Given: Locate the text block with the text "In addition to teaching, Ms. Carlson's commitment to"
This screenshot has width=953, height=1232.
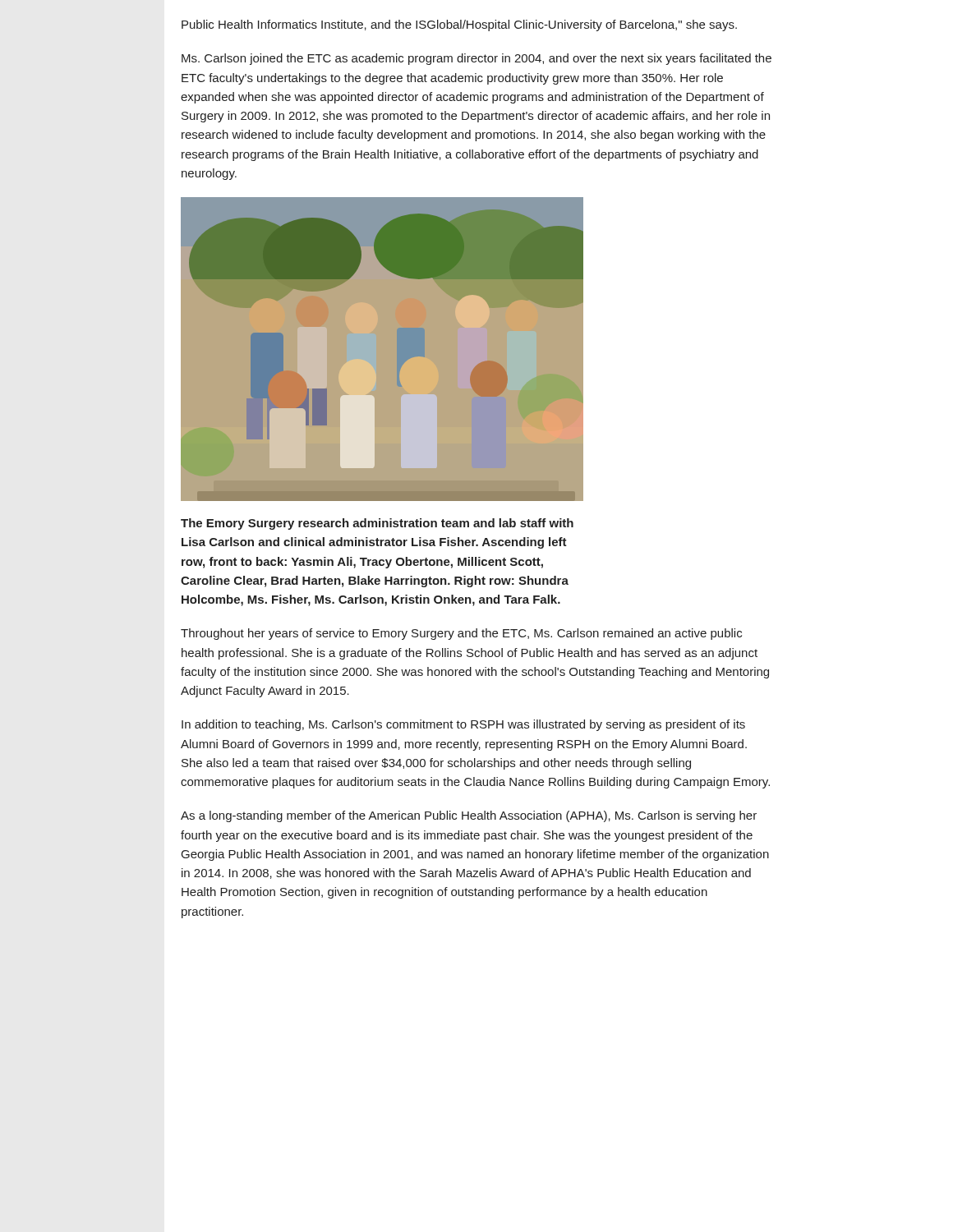Looking at the screenshot, I should (476, 753).
